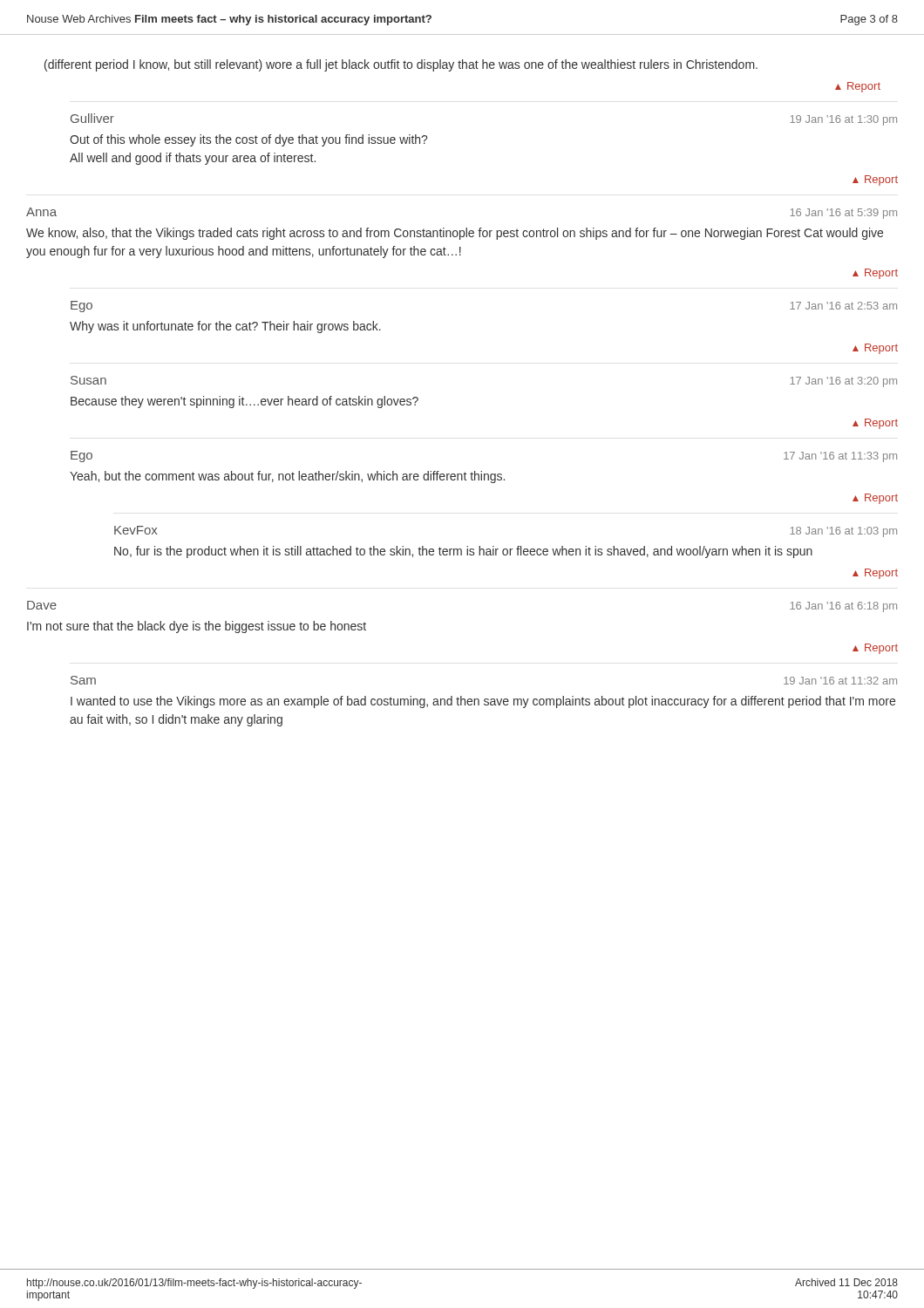This screenshot has height=1308, width=924.
Task: Click on the text starting "(different period I know, but still"
Action: (x=401, y=65)
